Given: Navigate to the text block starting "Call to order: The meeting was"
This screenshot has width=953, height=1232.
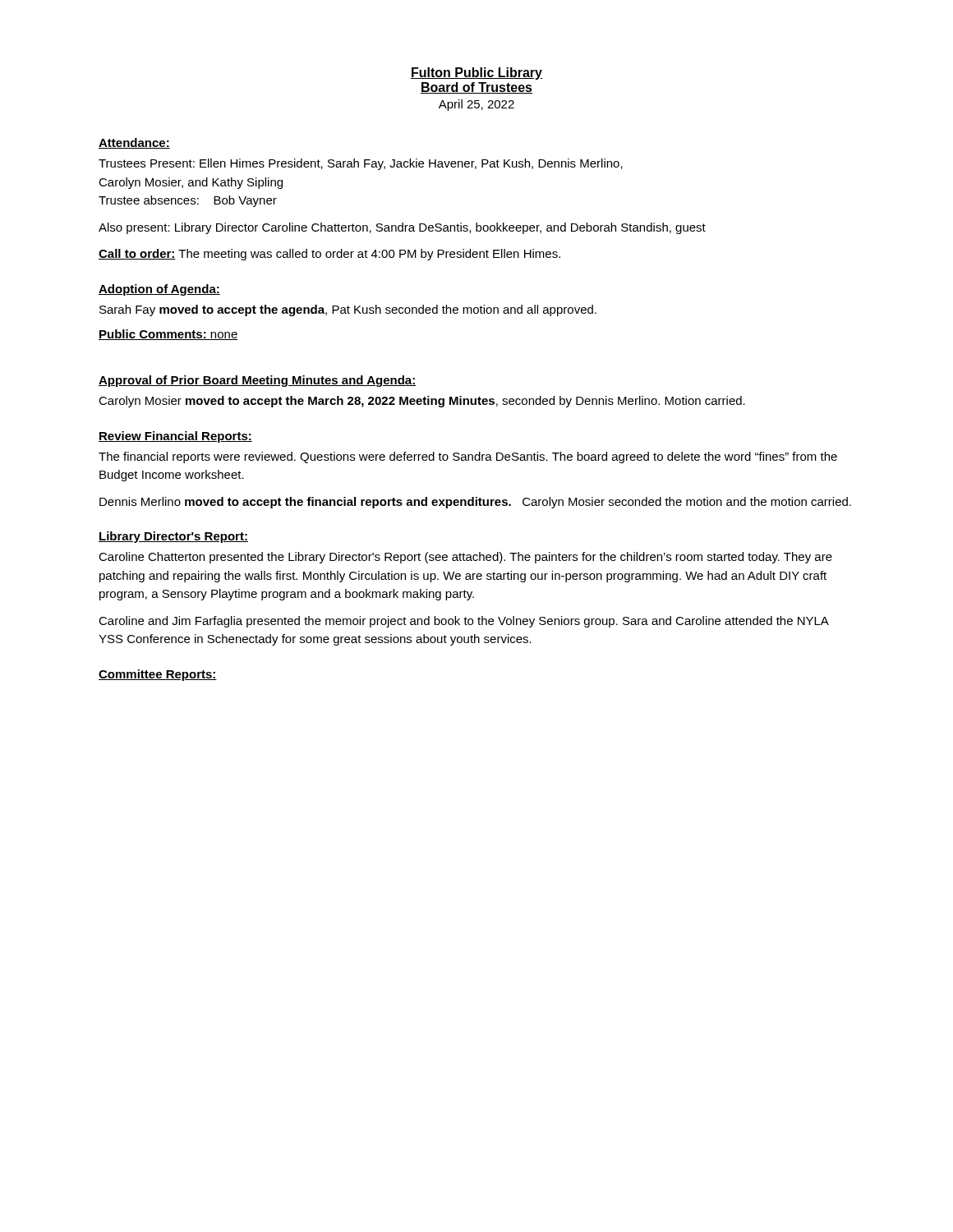Looking at the screenshot, I should [x=476, y=254].
